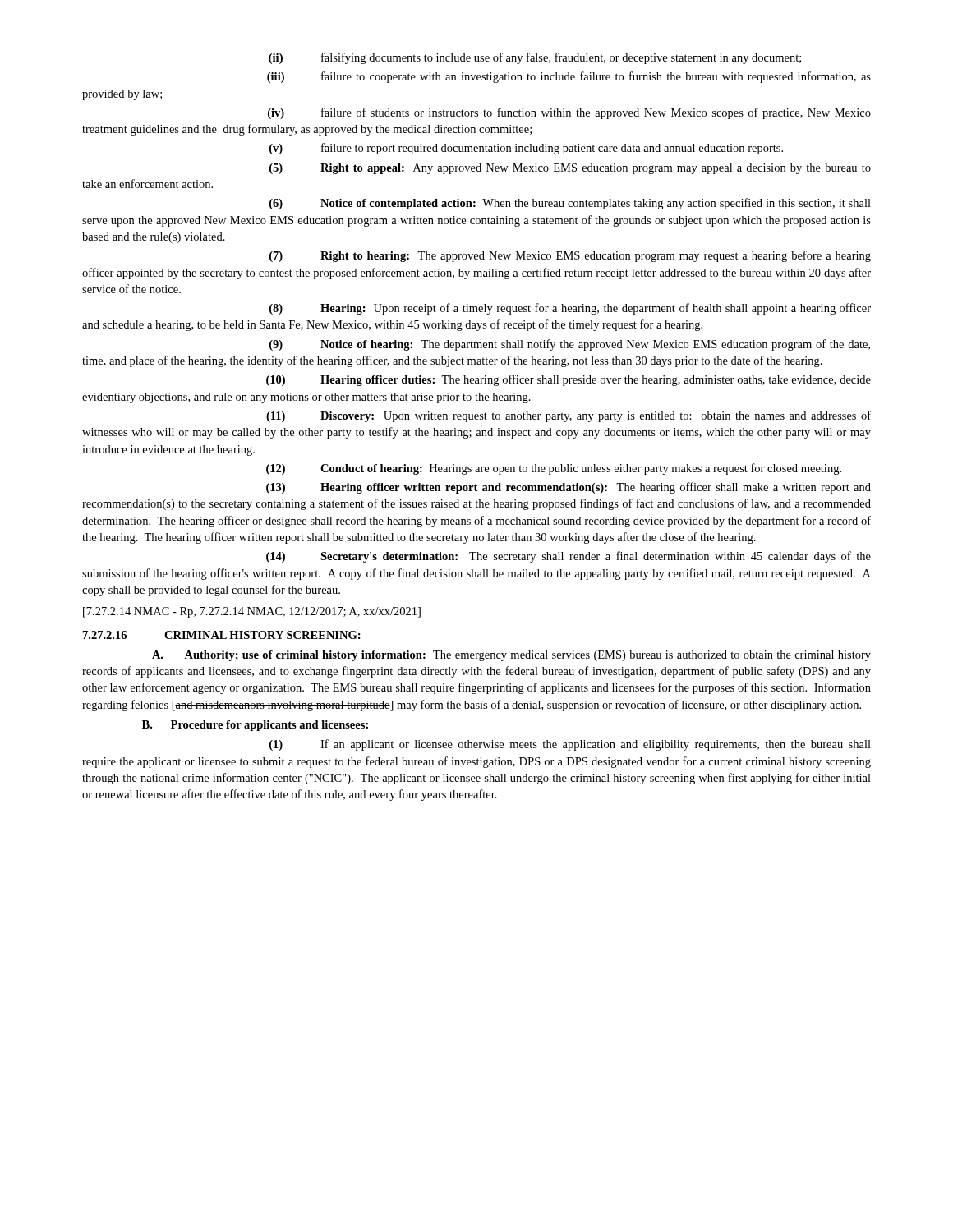This screenshot has height=1232, width=953.
Task: Locate the block of text that opens with "(1) If an applicant or"
Action: (x=476, y=769)
